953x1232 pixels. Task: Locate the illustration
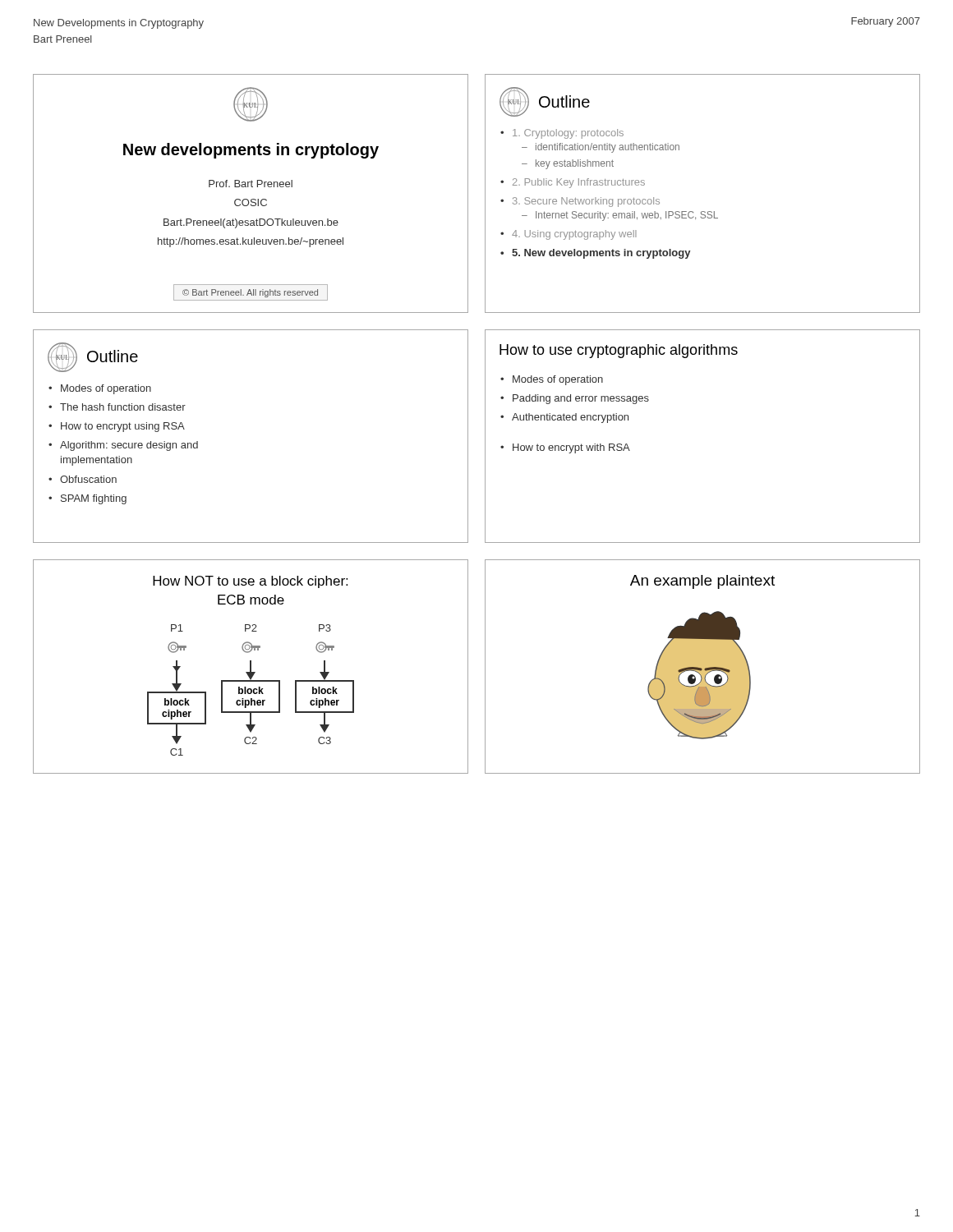[x=702, y=666]
